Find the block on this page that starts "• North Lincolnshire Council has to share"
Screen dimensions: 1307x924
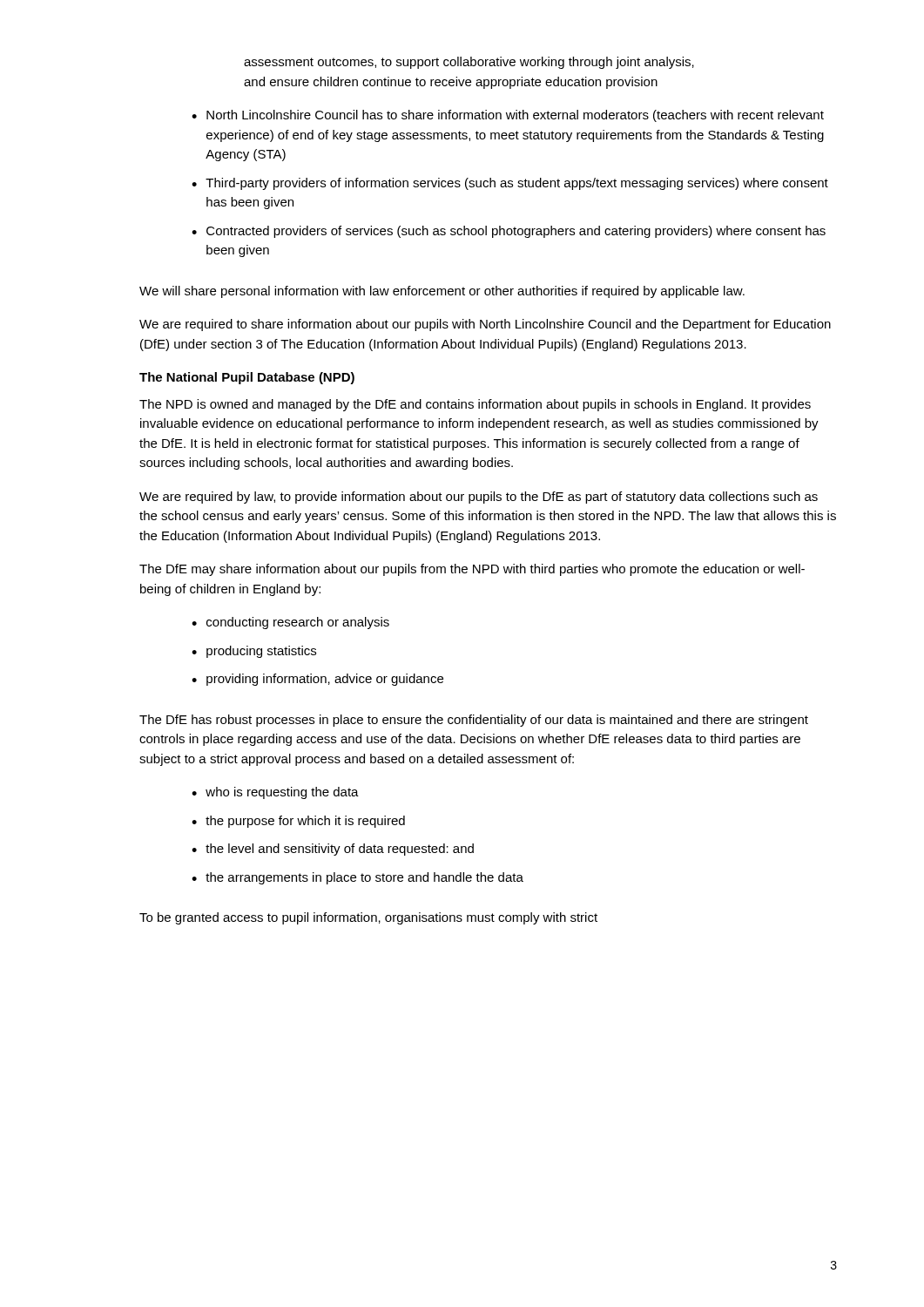(514, 135)
